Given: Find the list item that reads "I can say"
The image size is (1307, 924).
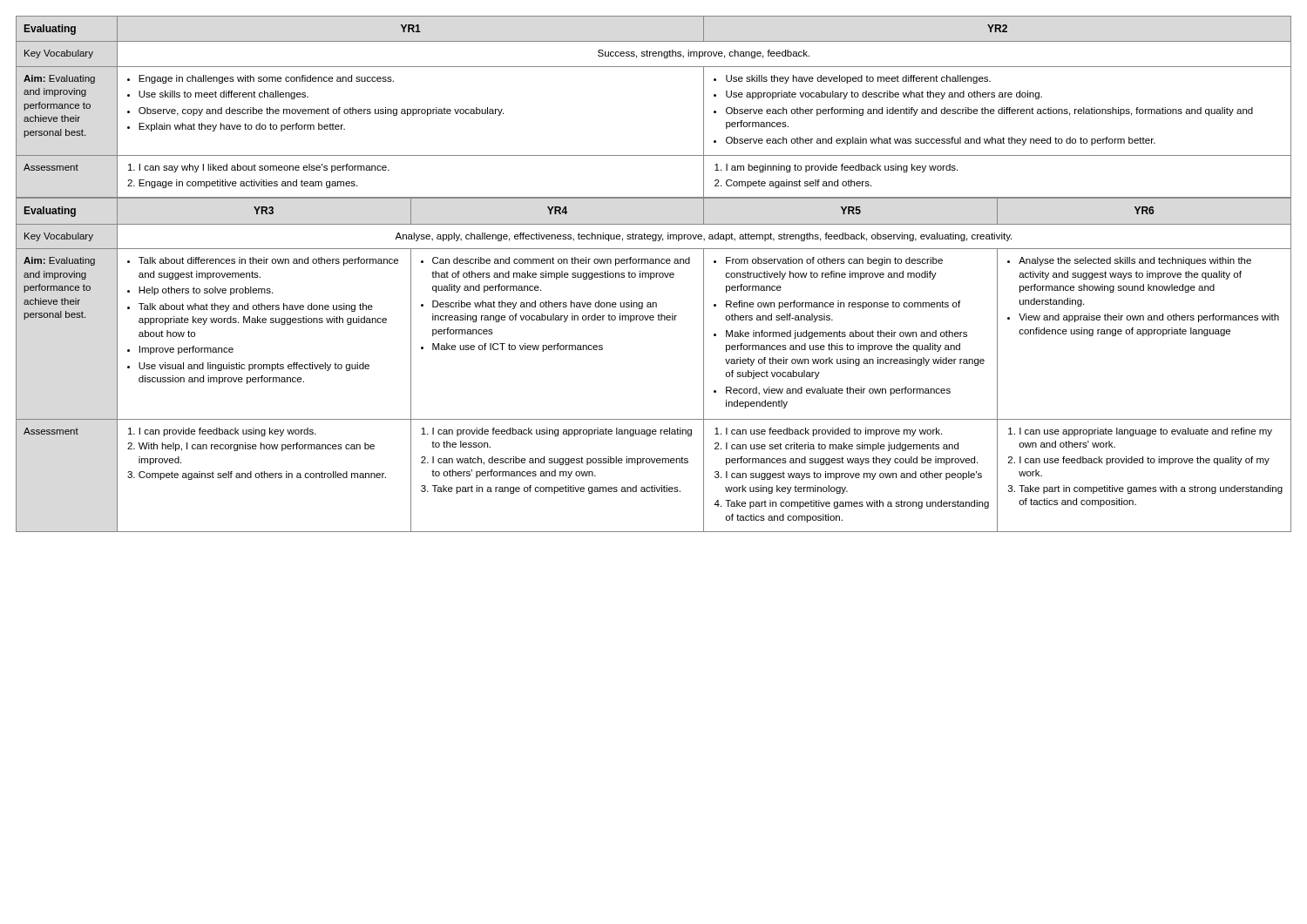Looking at the screenshot, I should [259, 168].
